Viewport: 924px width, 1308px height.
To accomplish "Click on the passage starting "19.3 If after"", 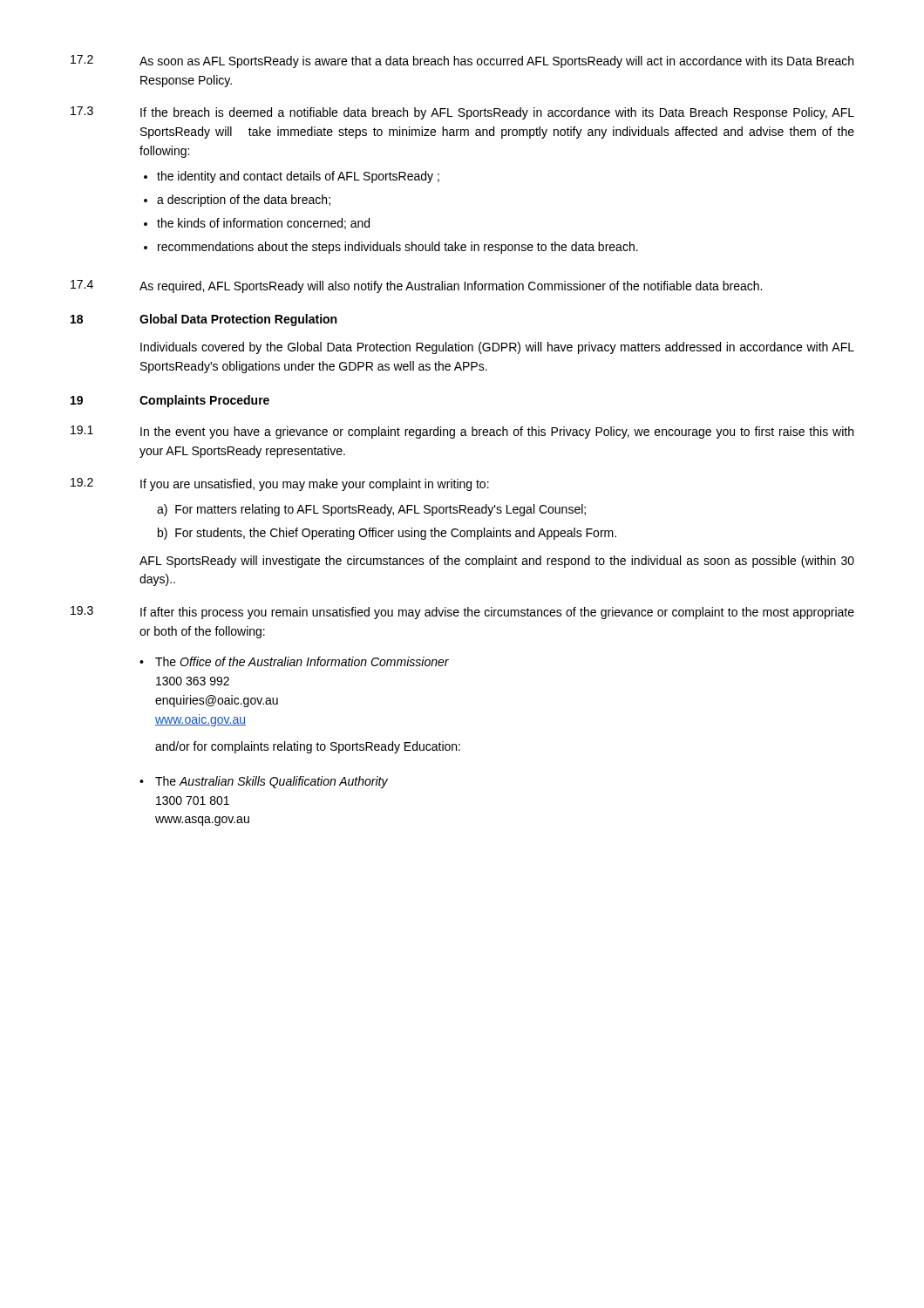I will (462, 613).
